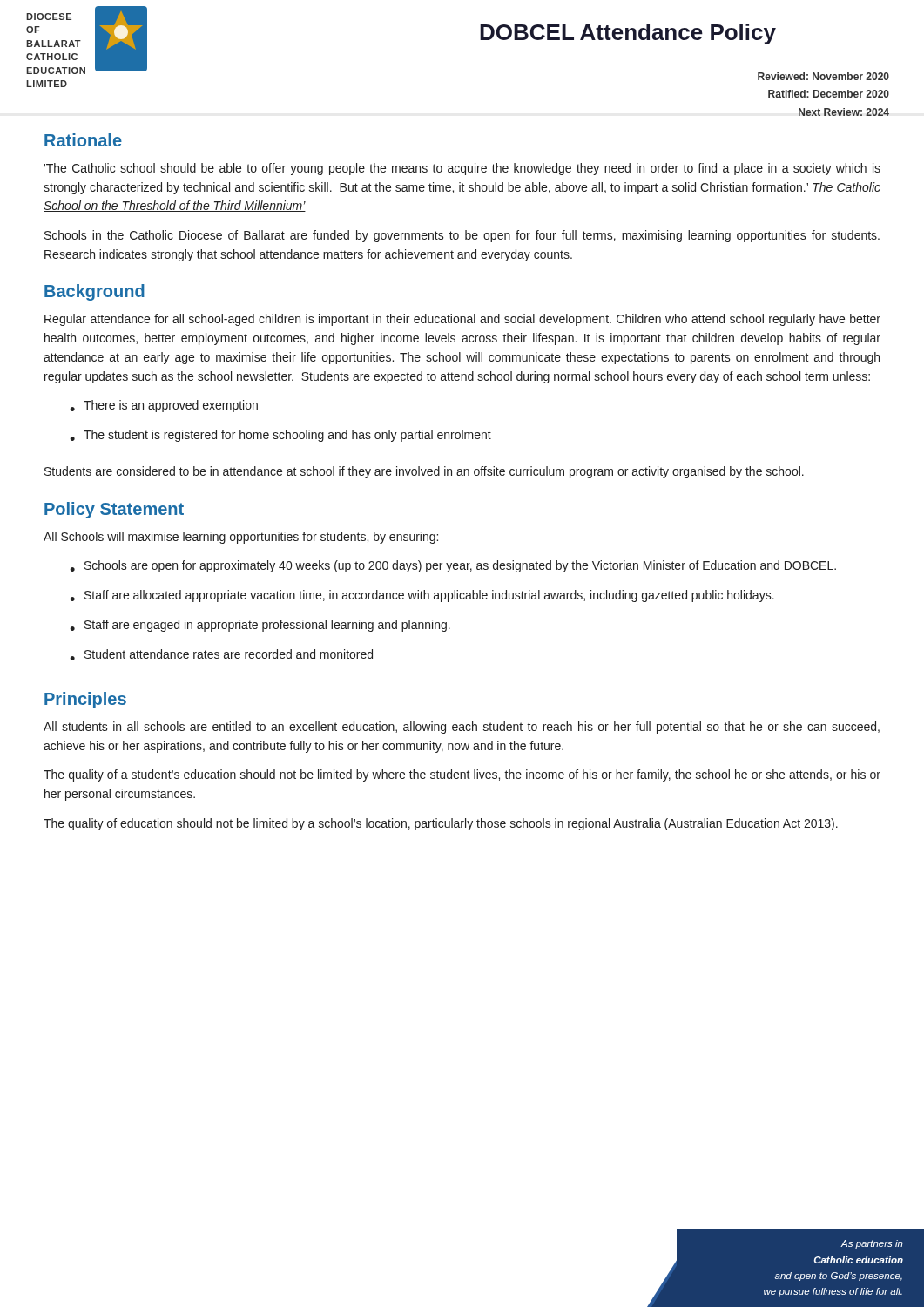Locate the passage starting "Schools in the Catholic Diocese of"

pyautogui.click(x=462, y=245)
